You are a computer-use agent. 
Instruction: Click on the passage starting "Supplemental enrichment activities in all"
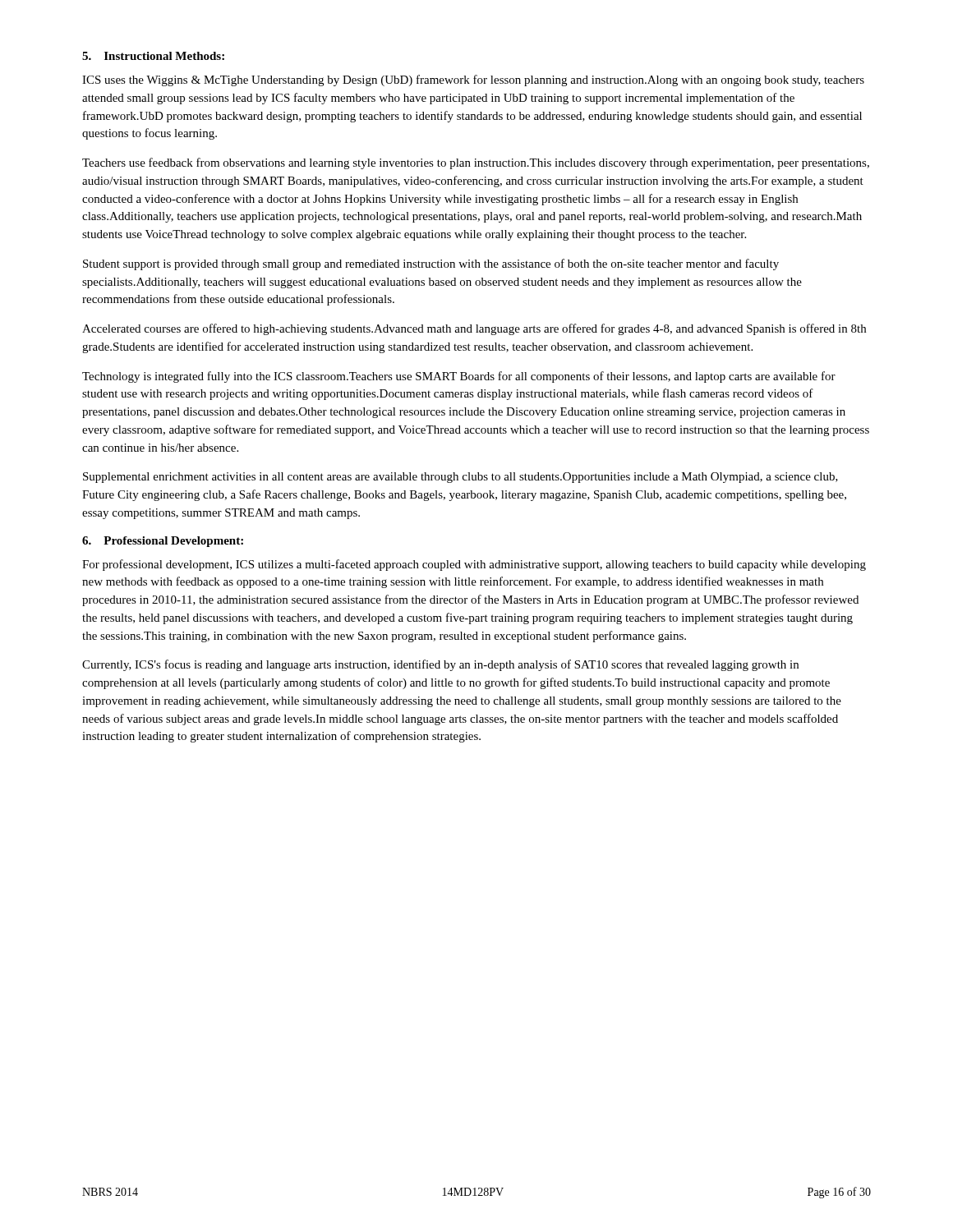coord(465,494)
